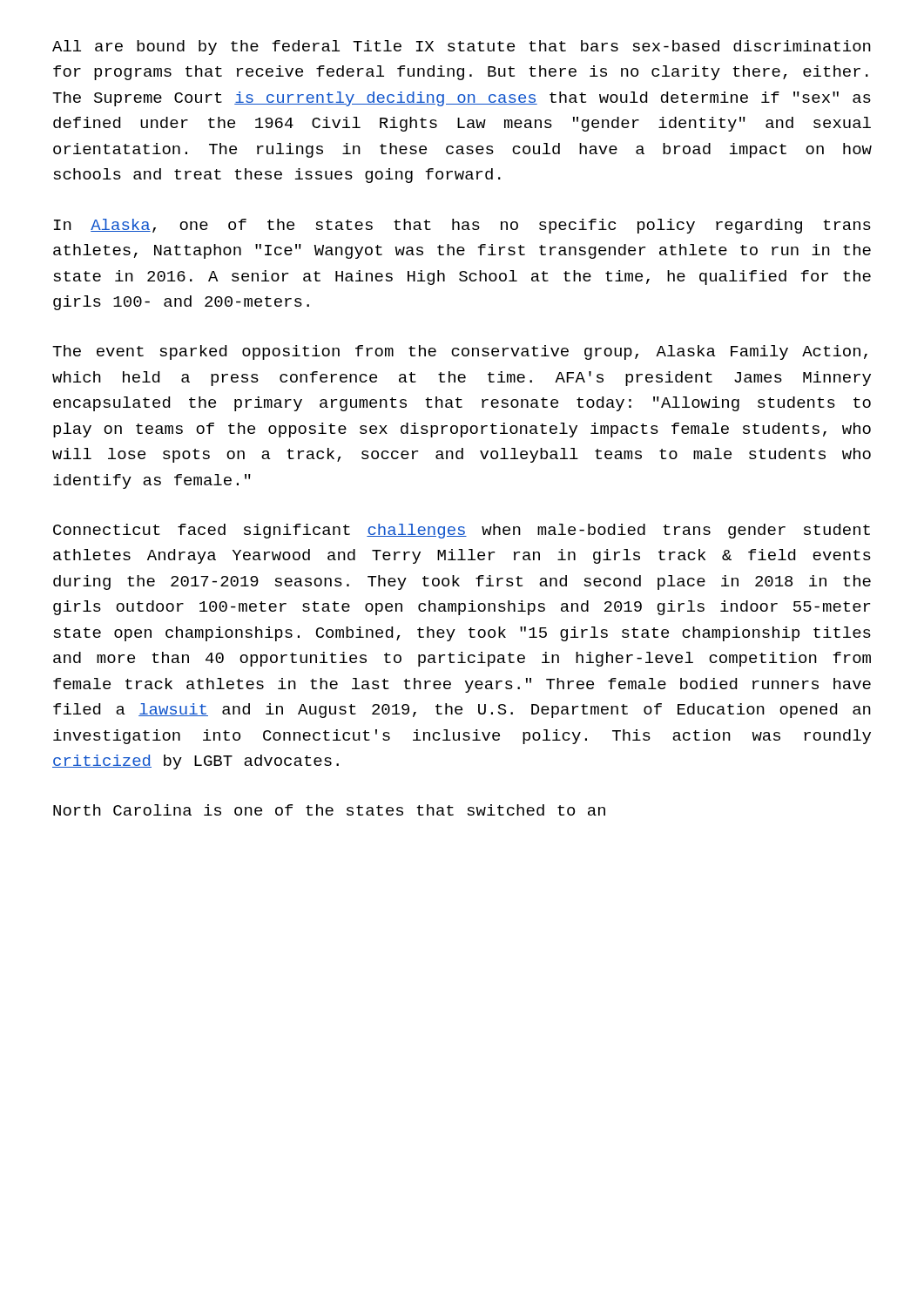Locate the text block with the text "In Alaska, one of the states that"
The width and height of the screenshot is (924, 1307).
point(462,264)
